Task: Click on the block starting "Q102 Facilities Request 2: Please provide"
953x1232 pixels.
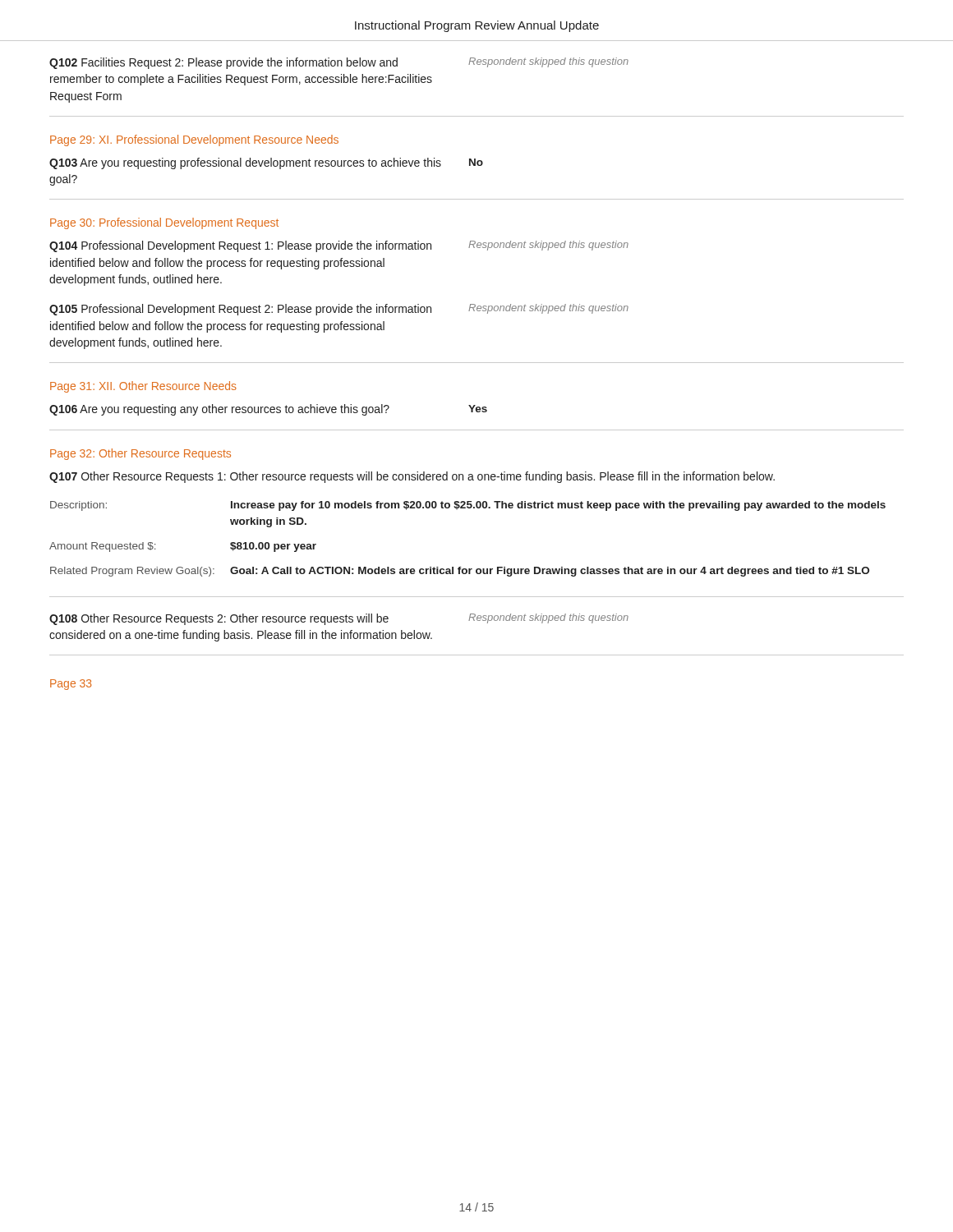Action: [x=241, y=79]
